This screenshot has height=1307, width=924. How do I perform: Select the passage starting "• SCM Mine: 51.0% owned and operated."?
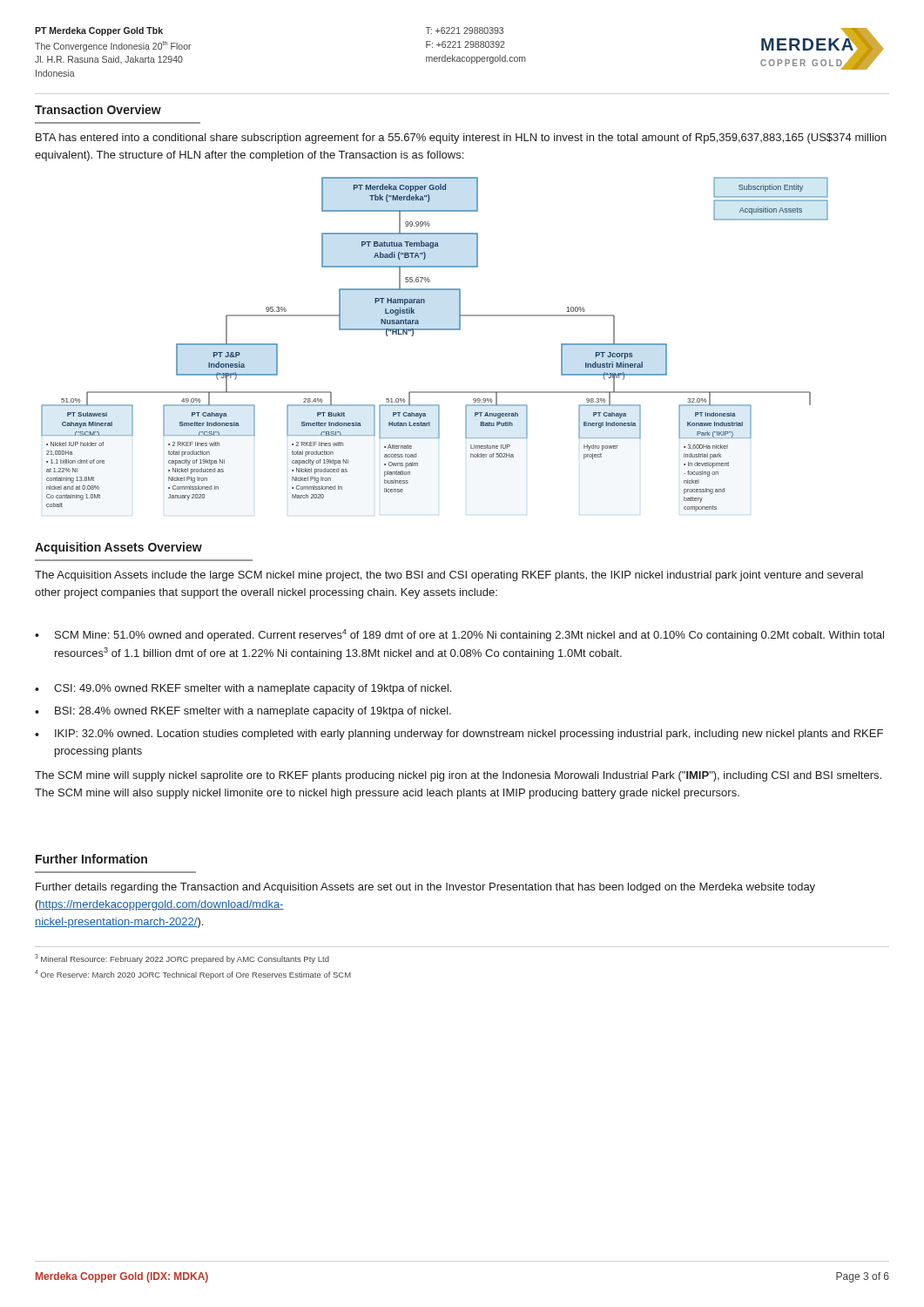pos(462,644)
